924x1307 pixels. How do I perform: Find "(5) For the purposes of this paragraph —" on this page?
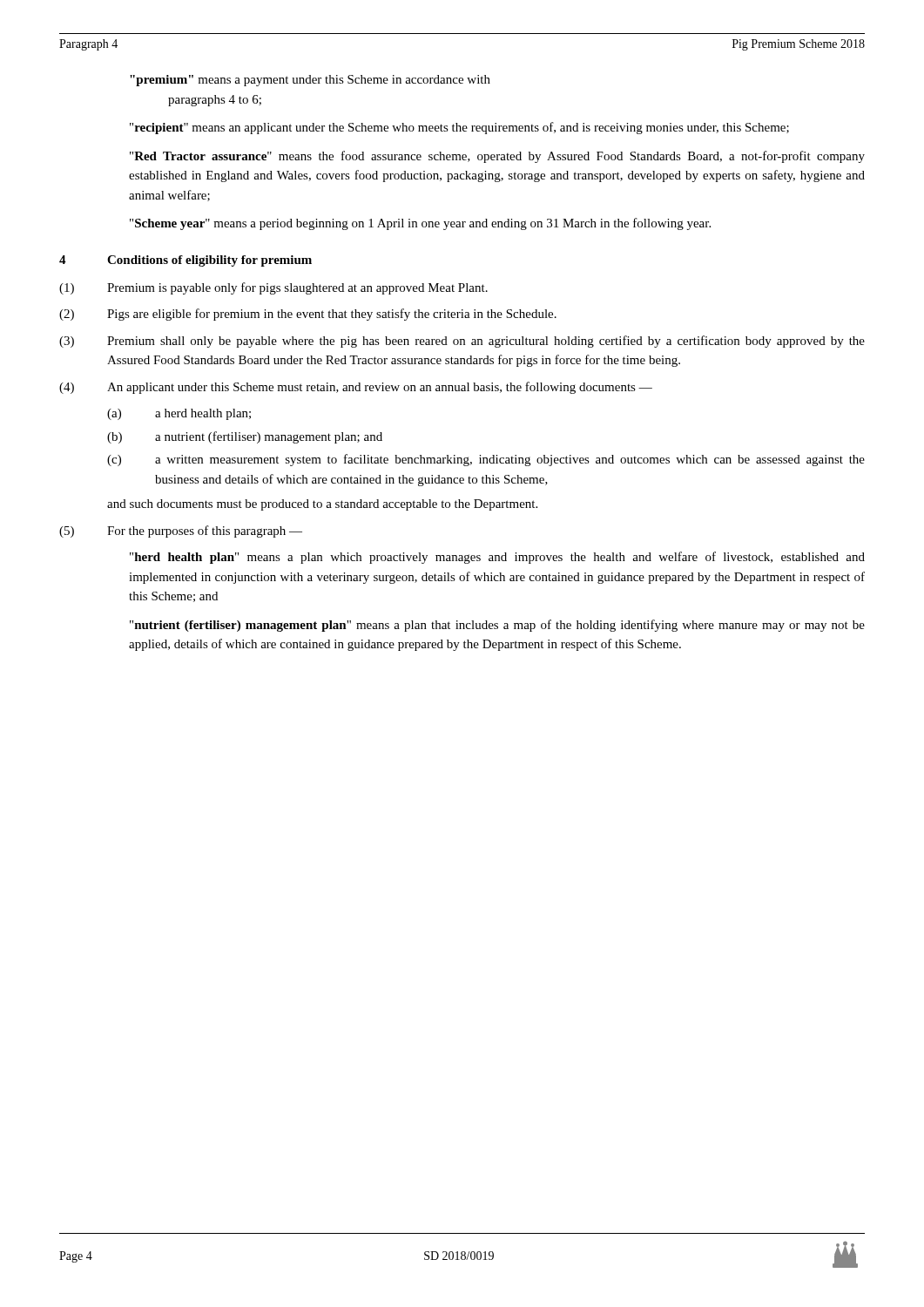[181, 532]
